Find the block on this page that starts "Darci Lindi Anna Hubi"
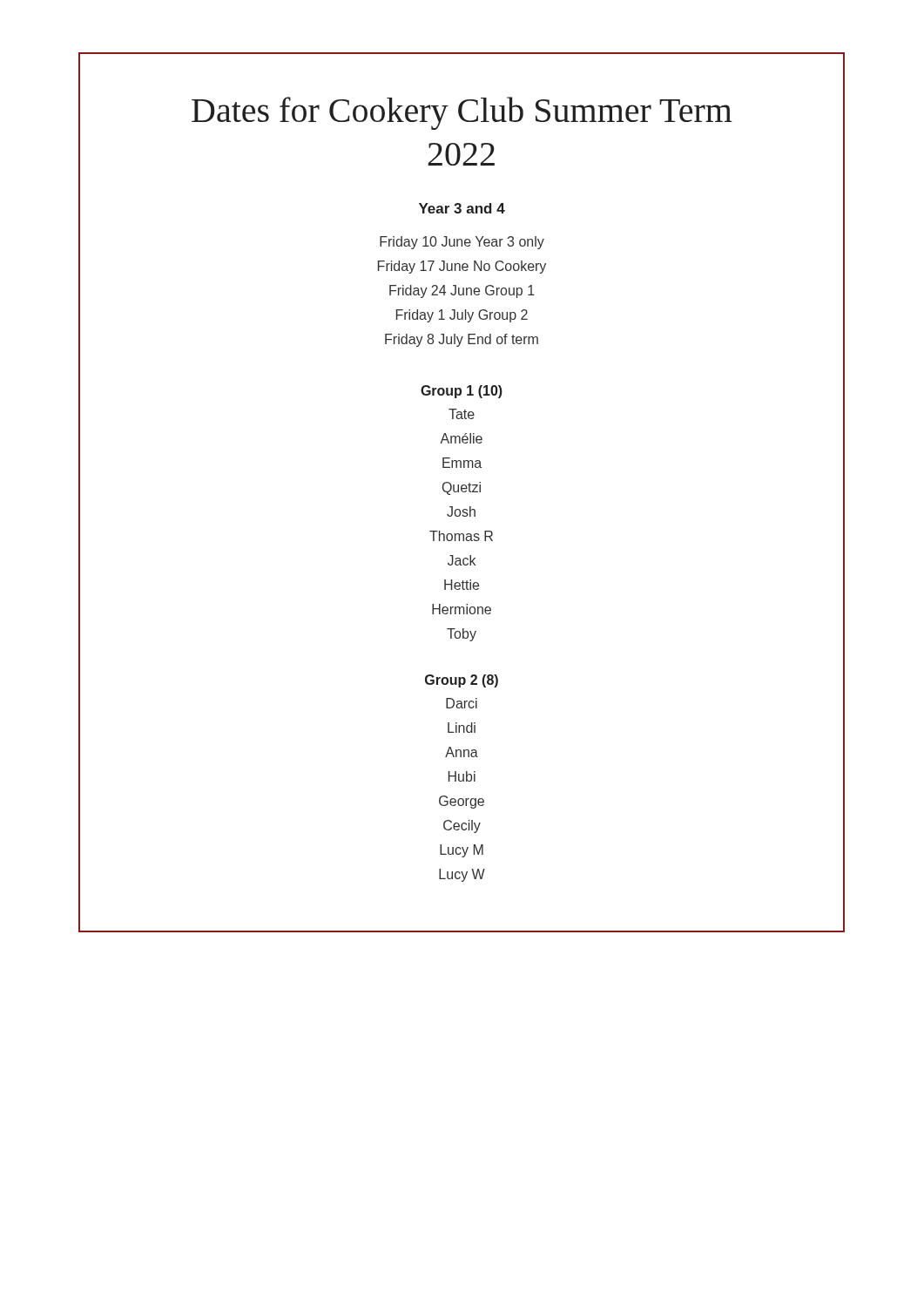Viewport: 924px width, 1307px height. pyautogui.click(x=462, y=789)
